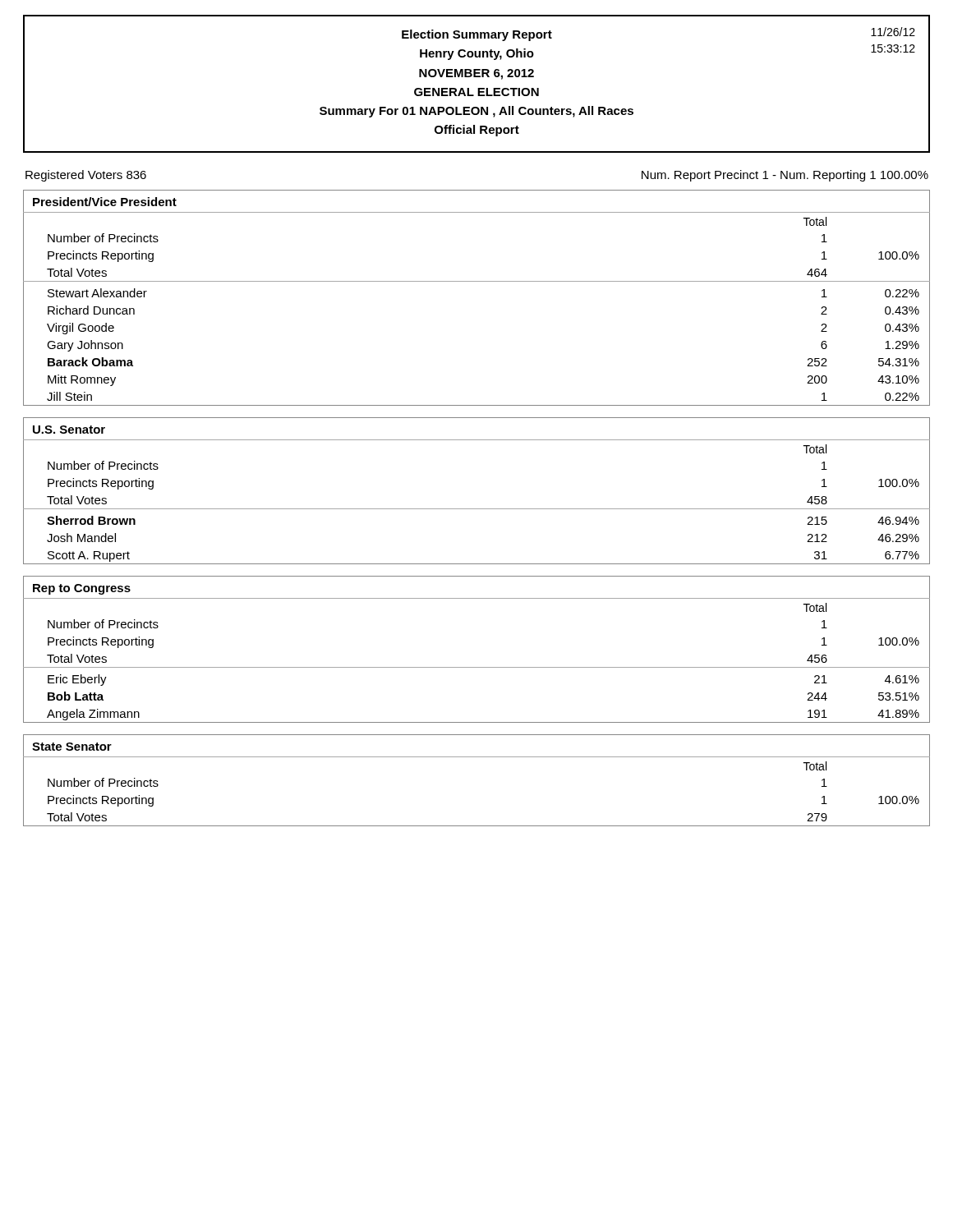
Task: Click on the text that says "Registered Voters 836"
Action: (x=86, y=174)
